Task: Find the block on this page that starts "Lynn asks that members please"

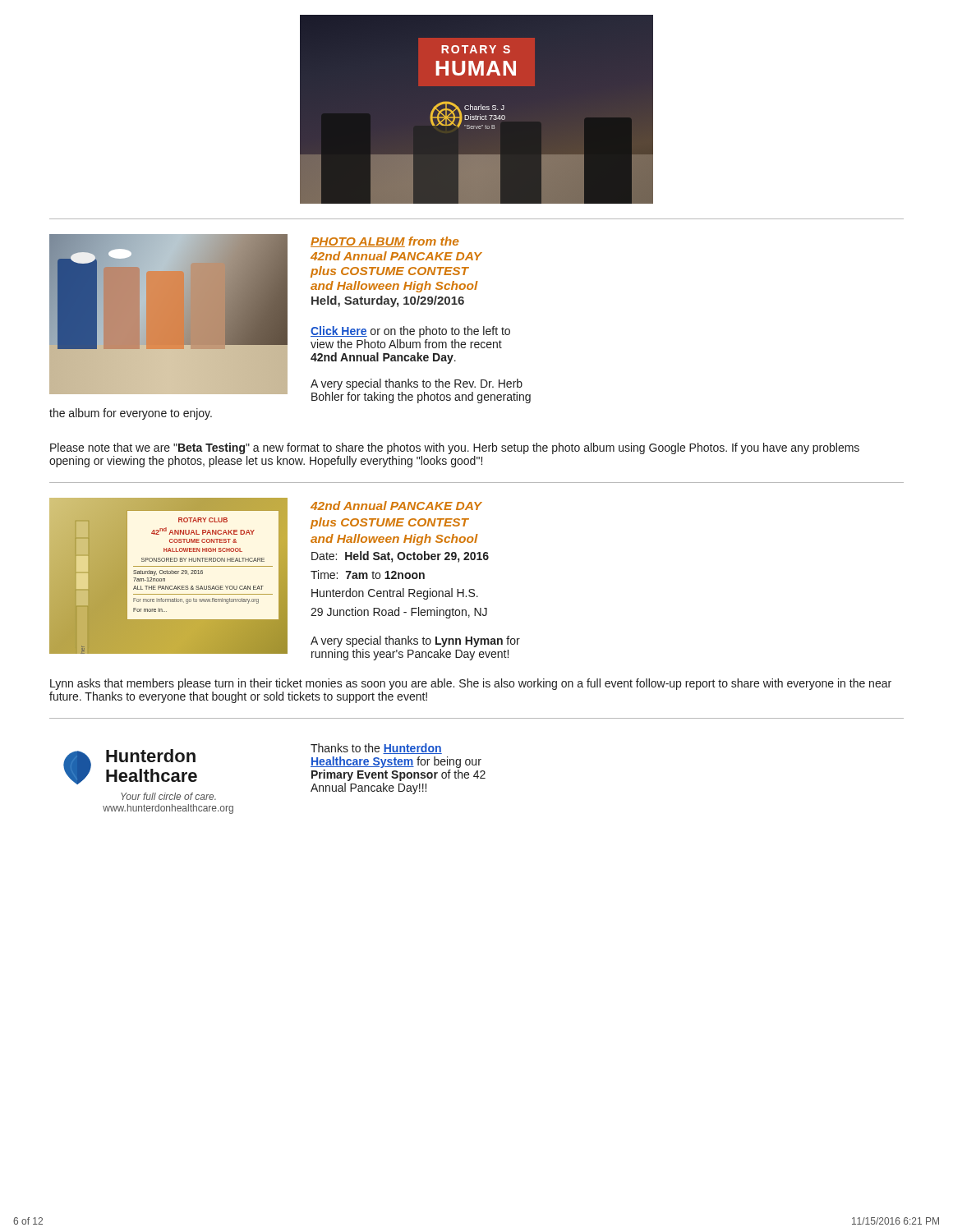Action: click(x=470, y=690)
